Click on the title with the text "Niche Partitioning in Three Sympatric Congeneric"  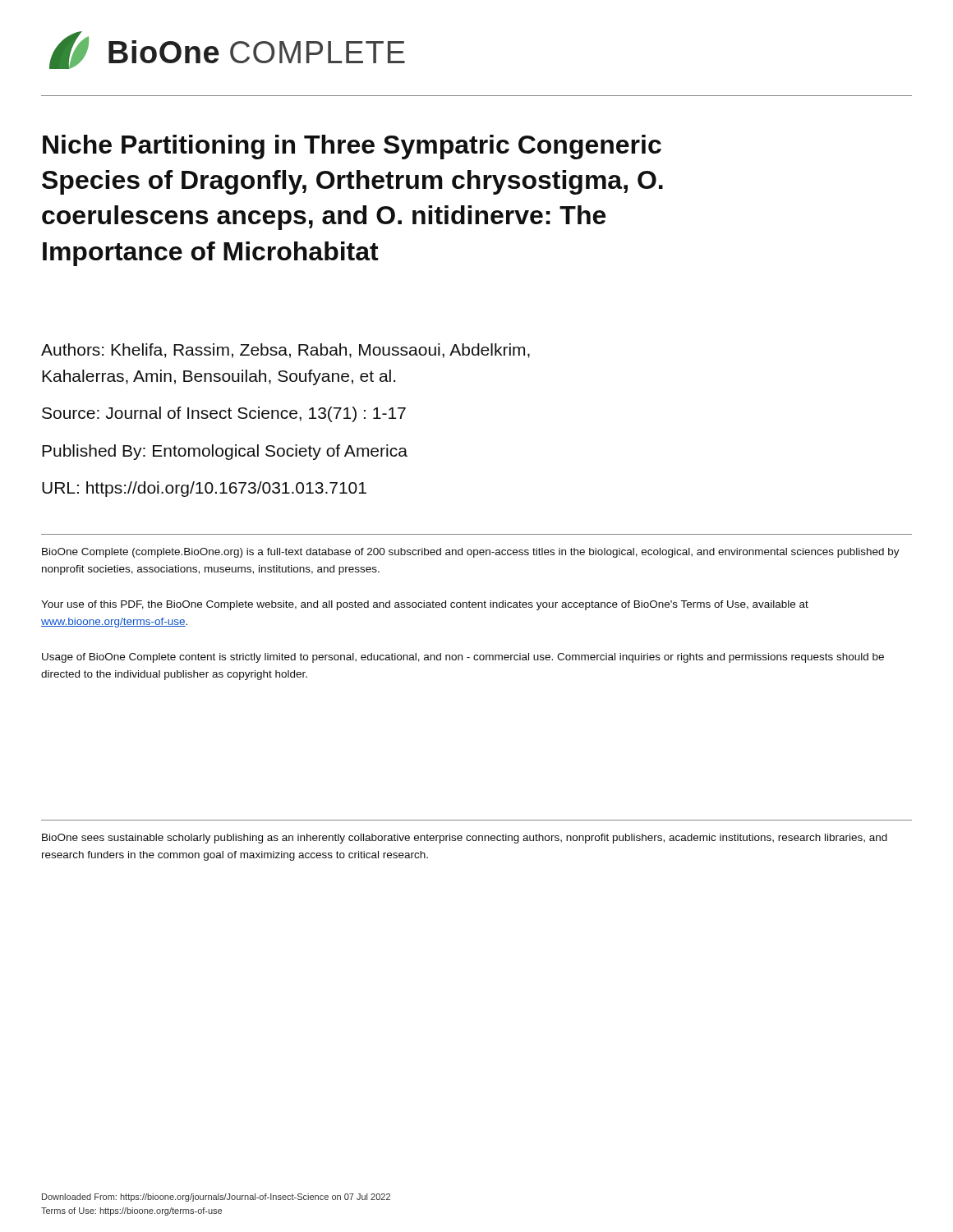(476, 198)
